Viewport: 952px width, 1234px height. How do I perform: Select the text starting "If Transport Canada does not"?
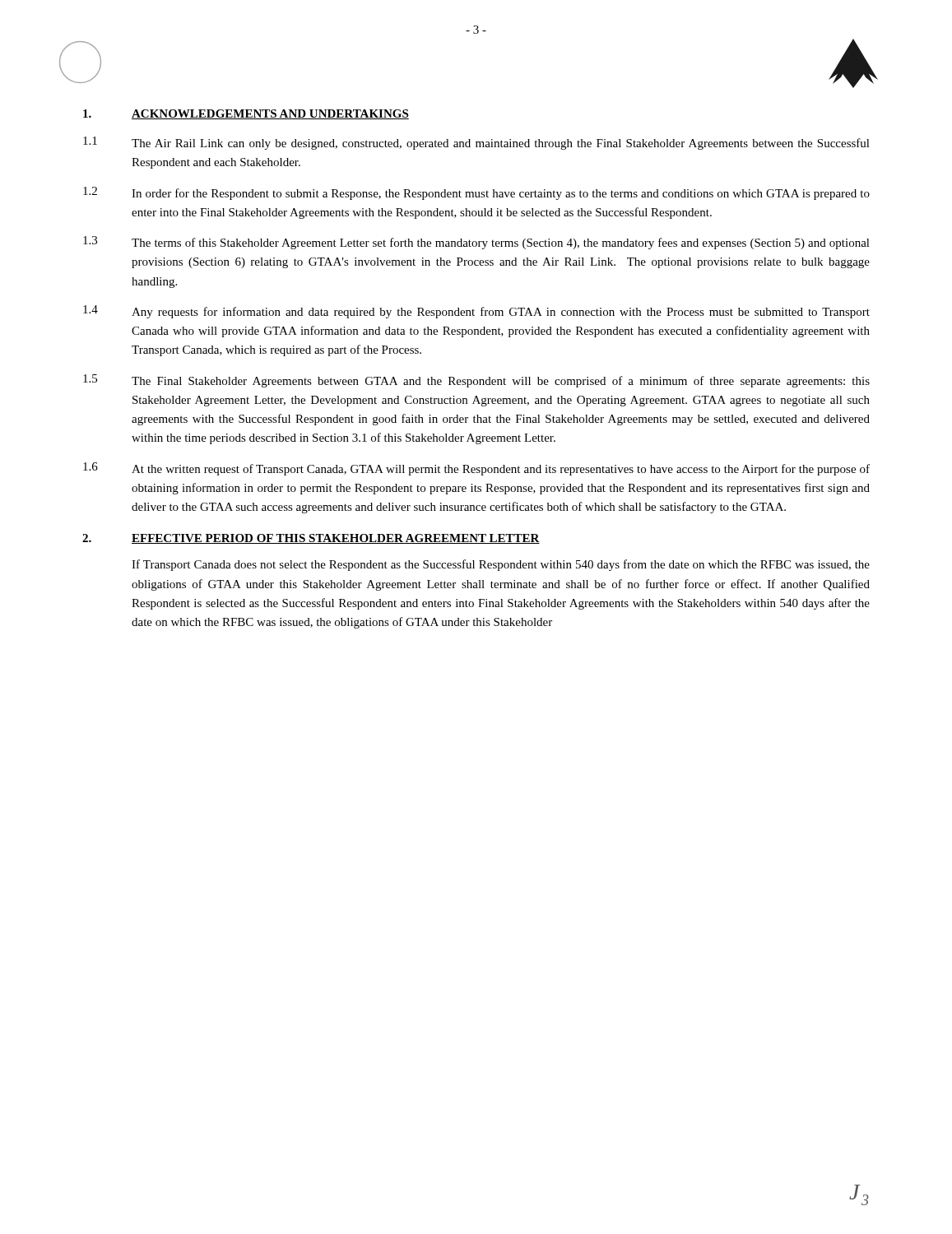(501, 593)
